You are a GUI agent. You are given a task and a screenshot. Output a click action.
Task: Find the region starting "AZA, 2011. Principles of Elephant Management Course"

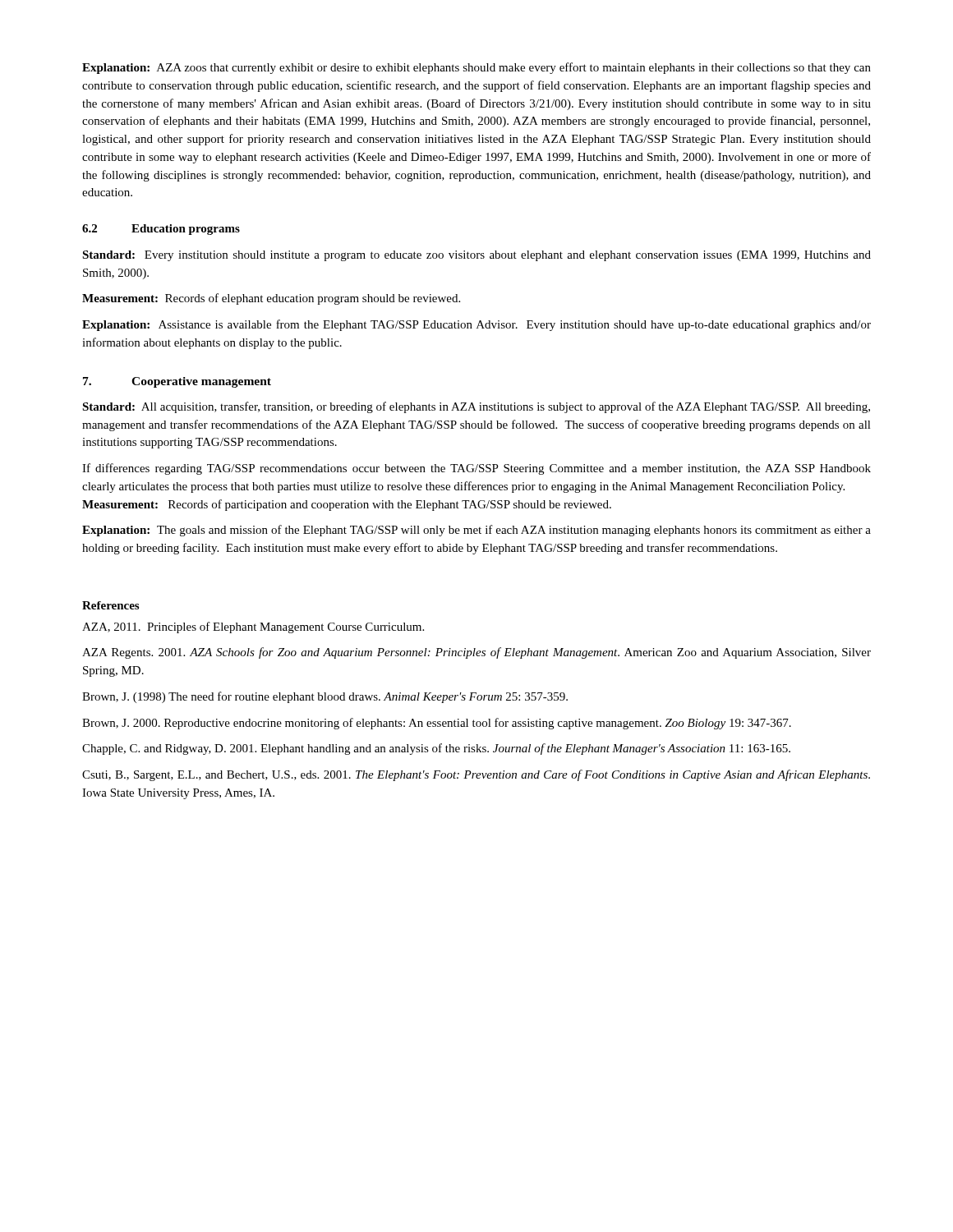[253, 627]
